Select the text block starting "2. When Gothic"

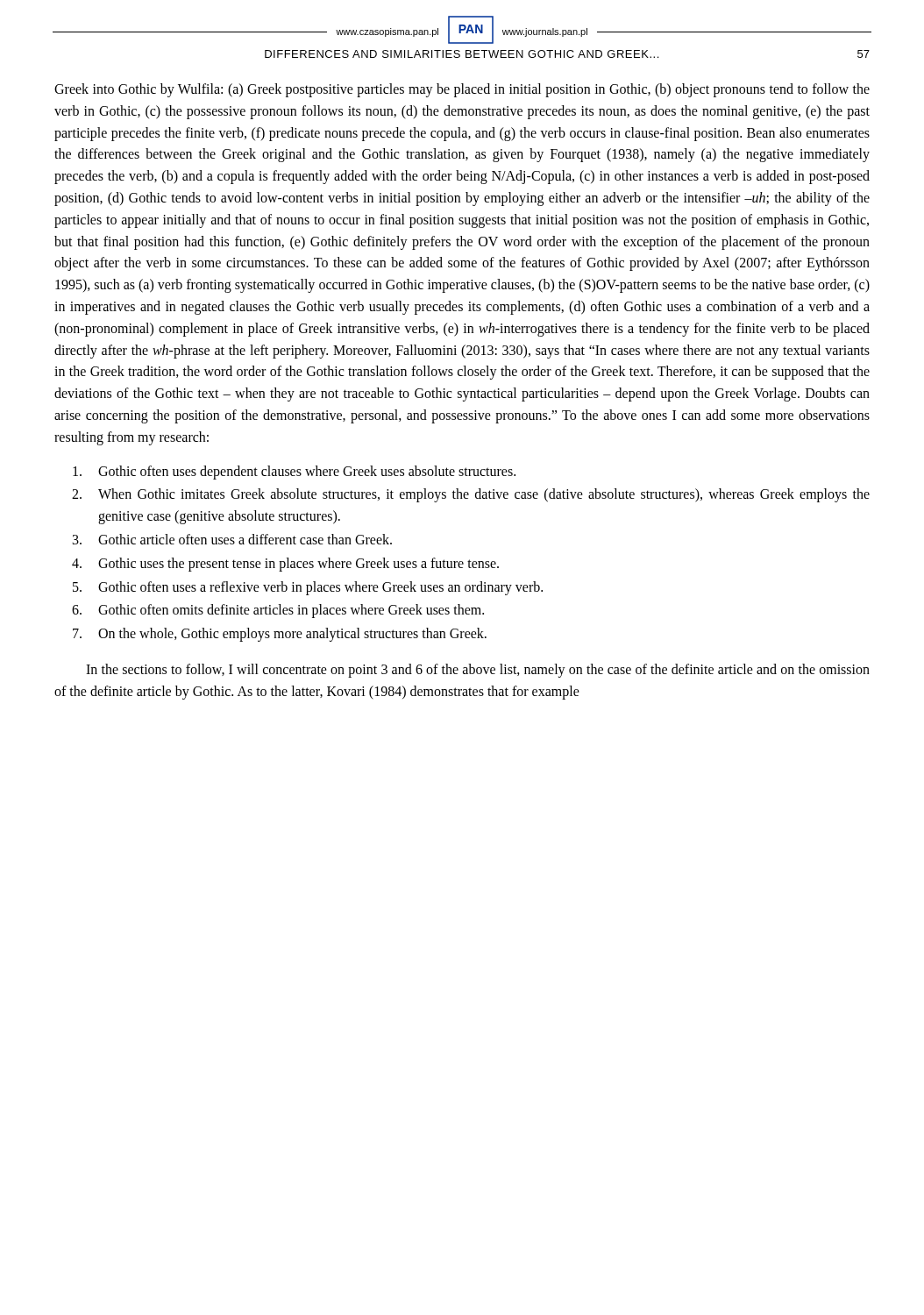pos(471,506)
